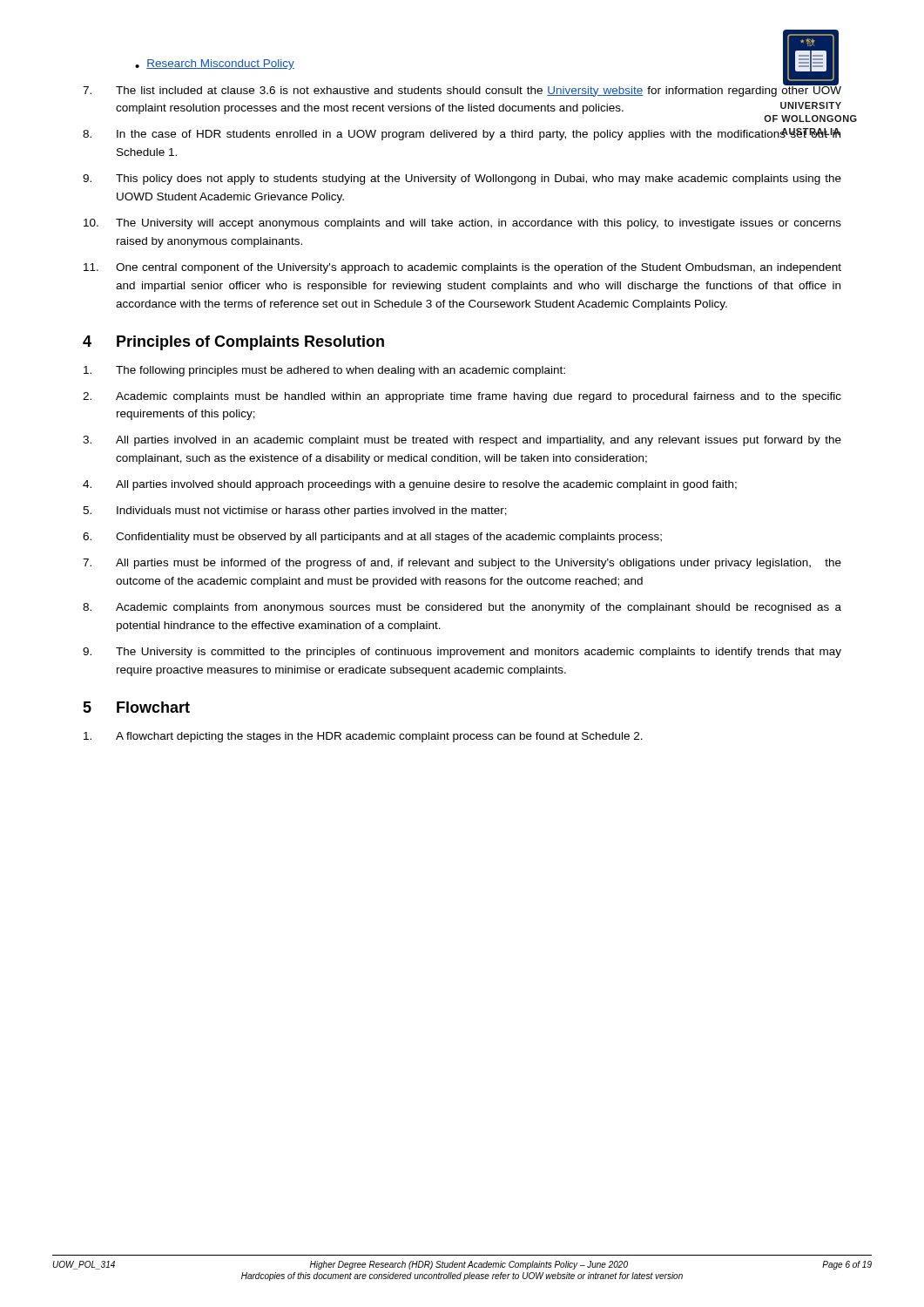
Task: Find the list item that reads "• Research Misconduct Policy"
Action: click(x=215, y=66)
